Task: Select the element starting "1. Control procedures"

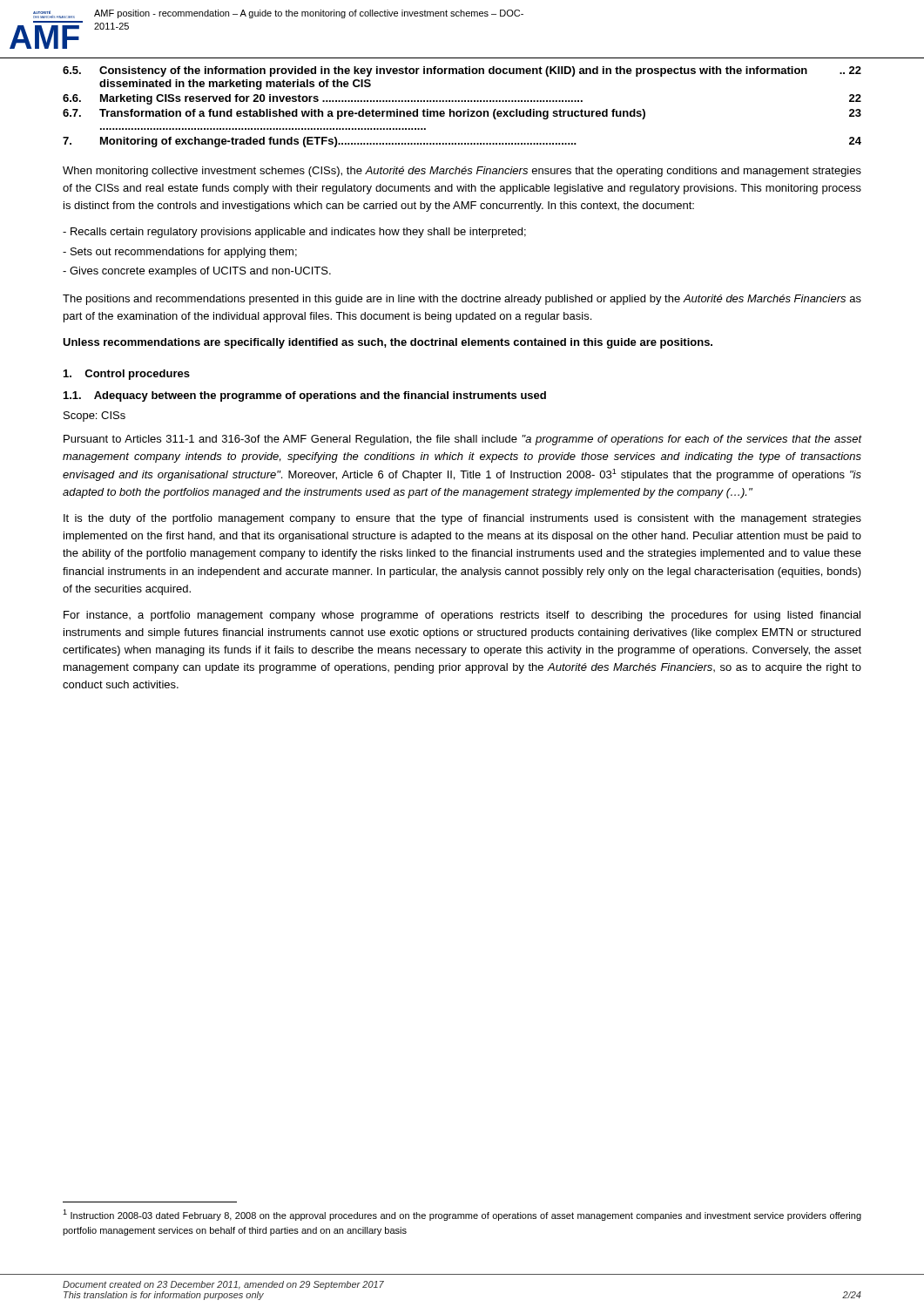Action: (x=126, y=374)
